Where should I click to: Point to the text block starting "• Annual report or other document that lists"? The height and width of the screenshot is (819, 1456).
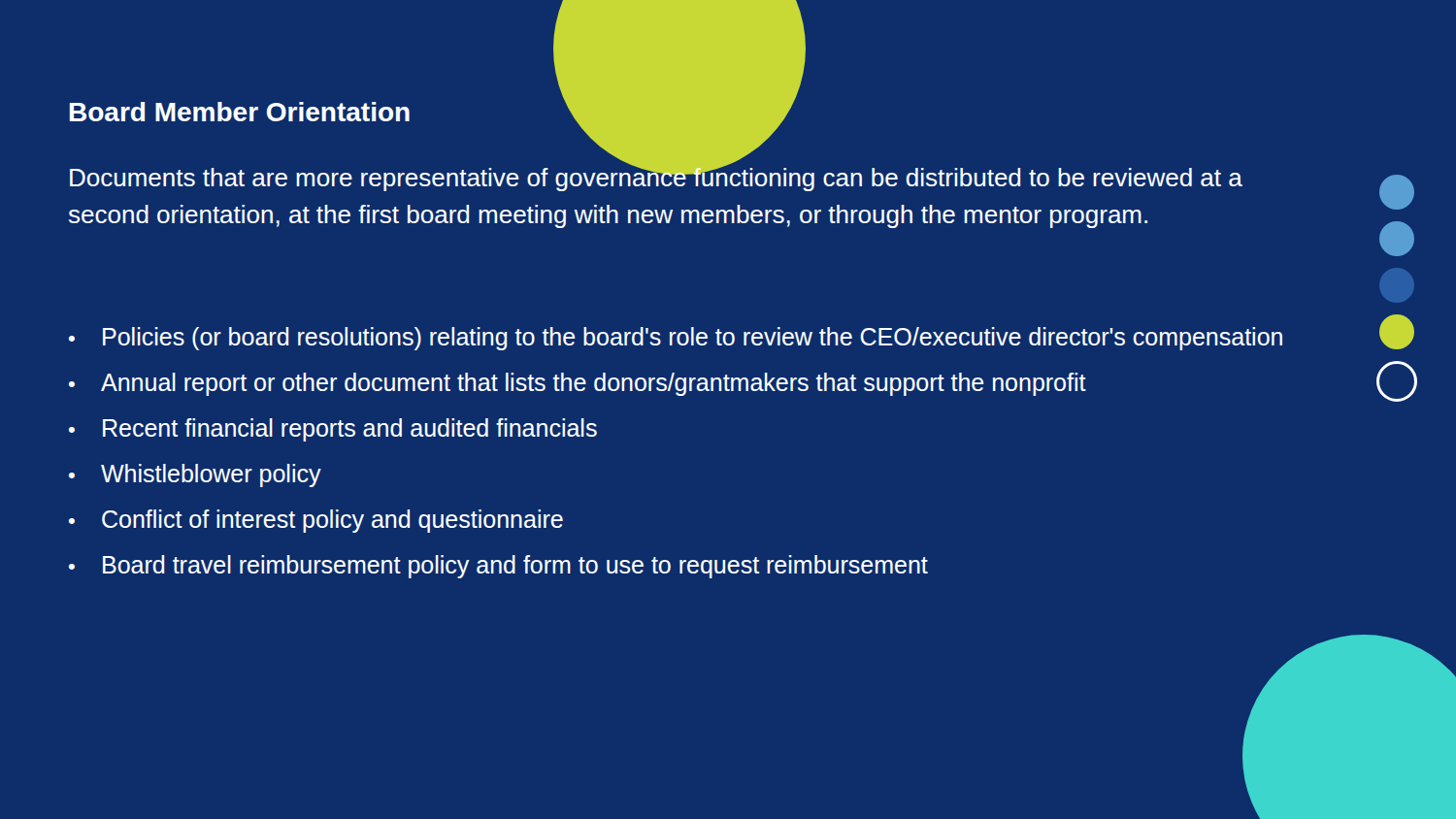click(699, 383)
